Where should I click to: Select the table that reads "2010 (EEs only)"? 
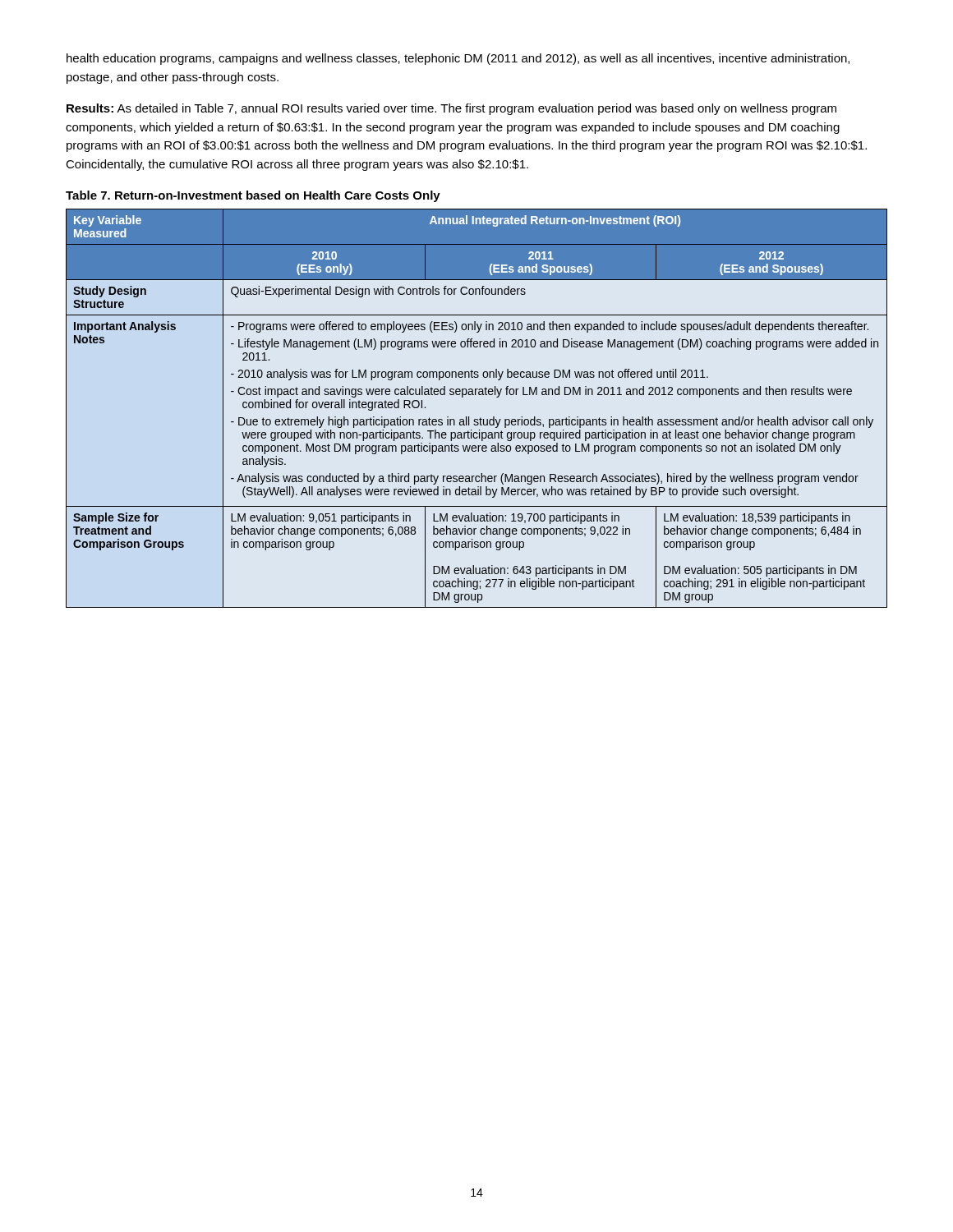(x=476, y=408)
